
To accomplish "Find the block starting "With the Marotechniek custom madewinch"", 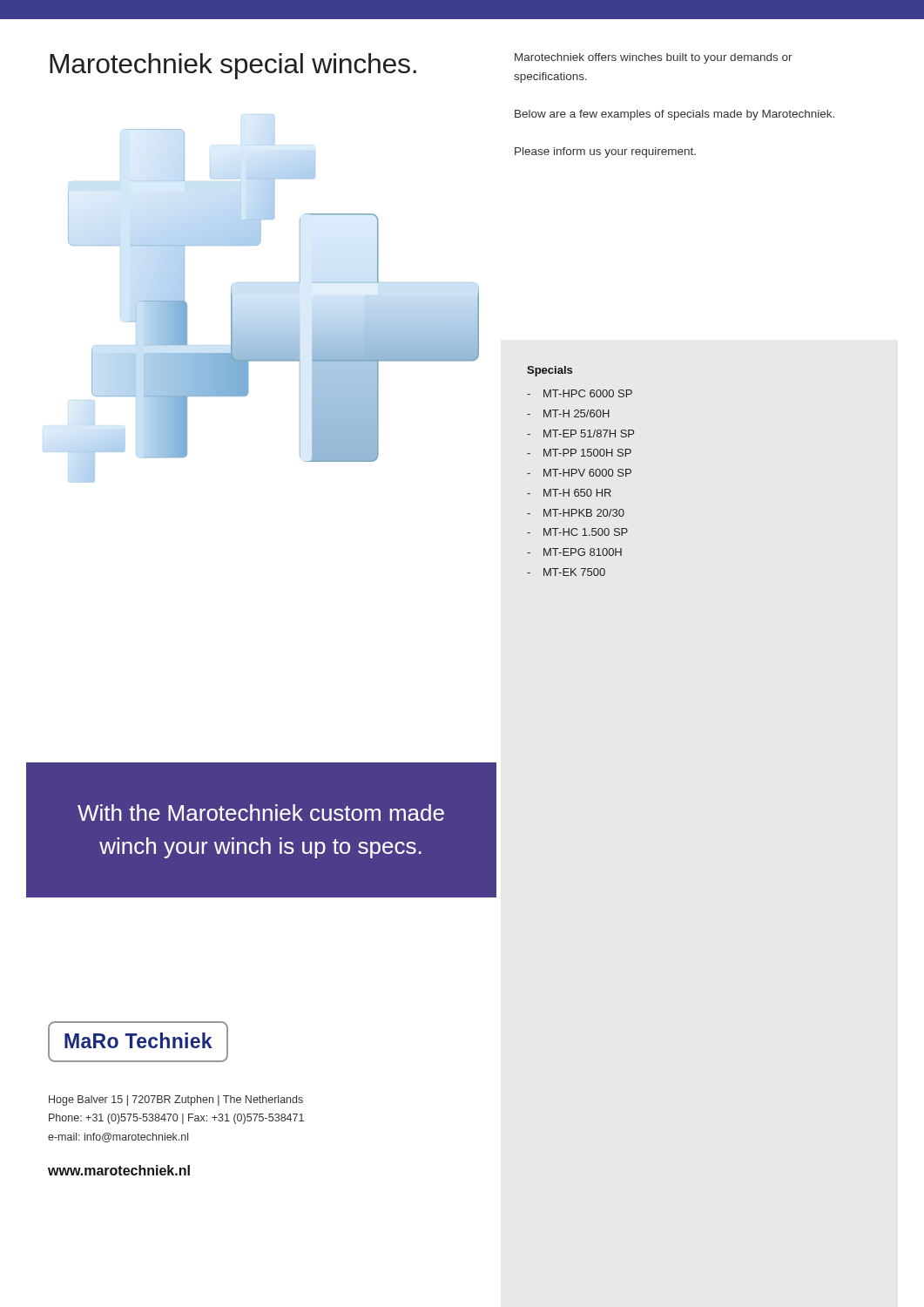I will pyautogui.click(x=261, y=829).
